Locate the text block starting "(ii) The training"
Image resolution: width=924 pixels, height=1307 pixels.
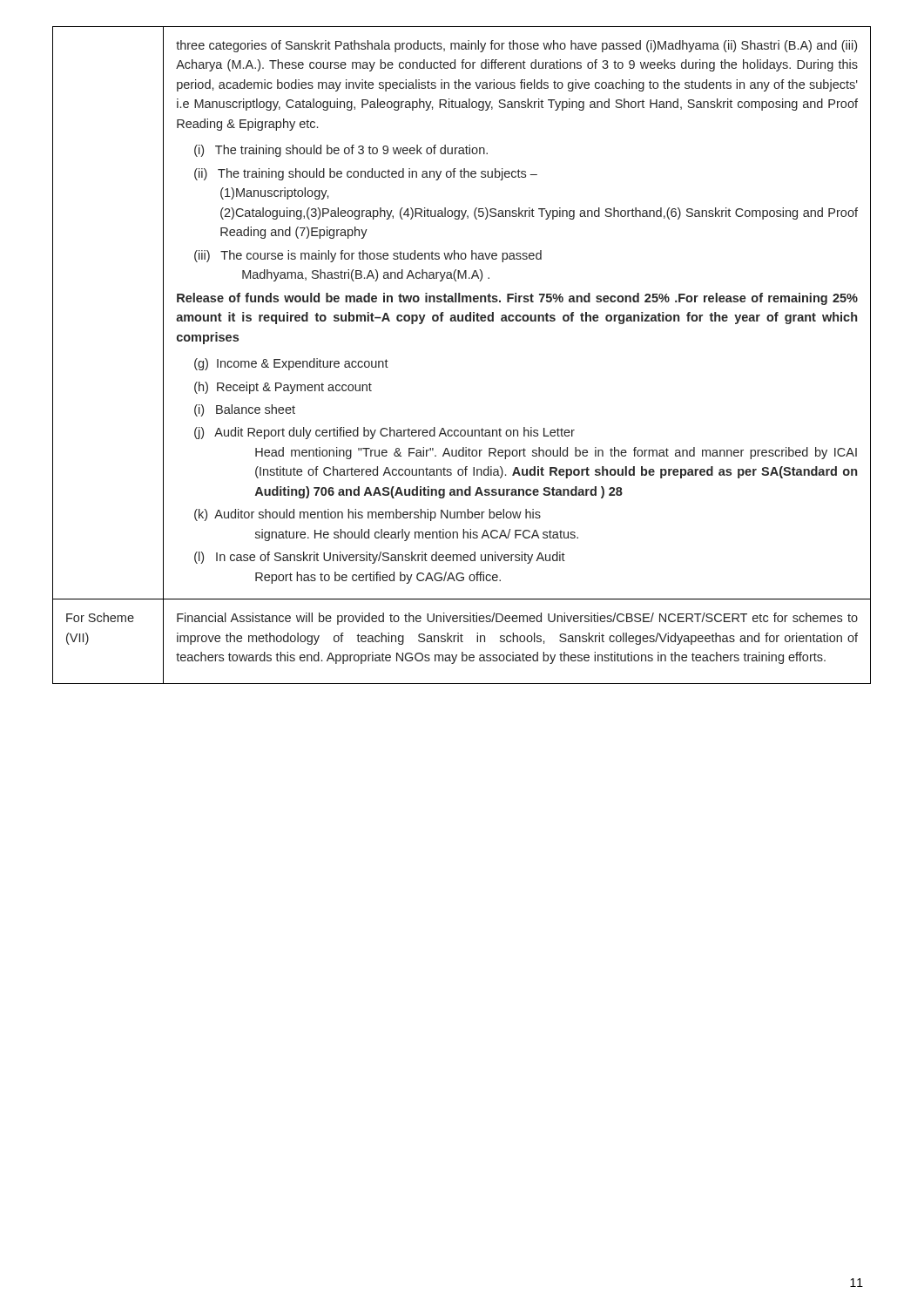click(x=526, y=204)
